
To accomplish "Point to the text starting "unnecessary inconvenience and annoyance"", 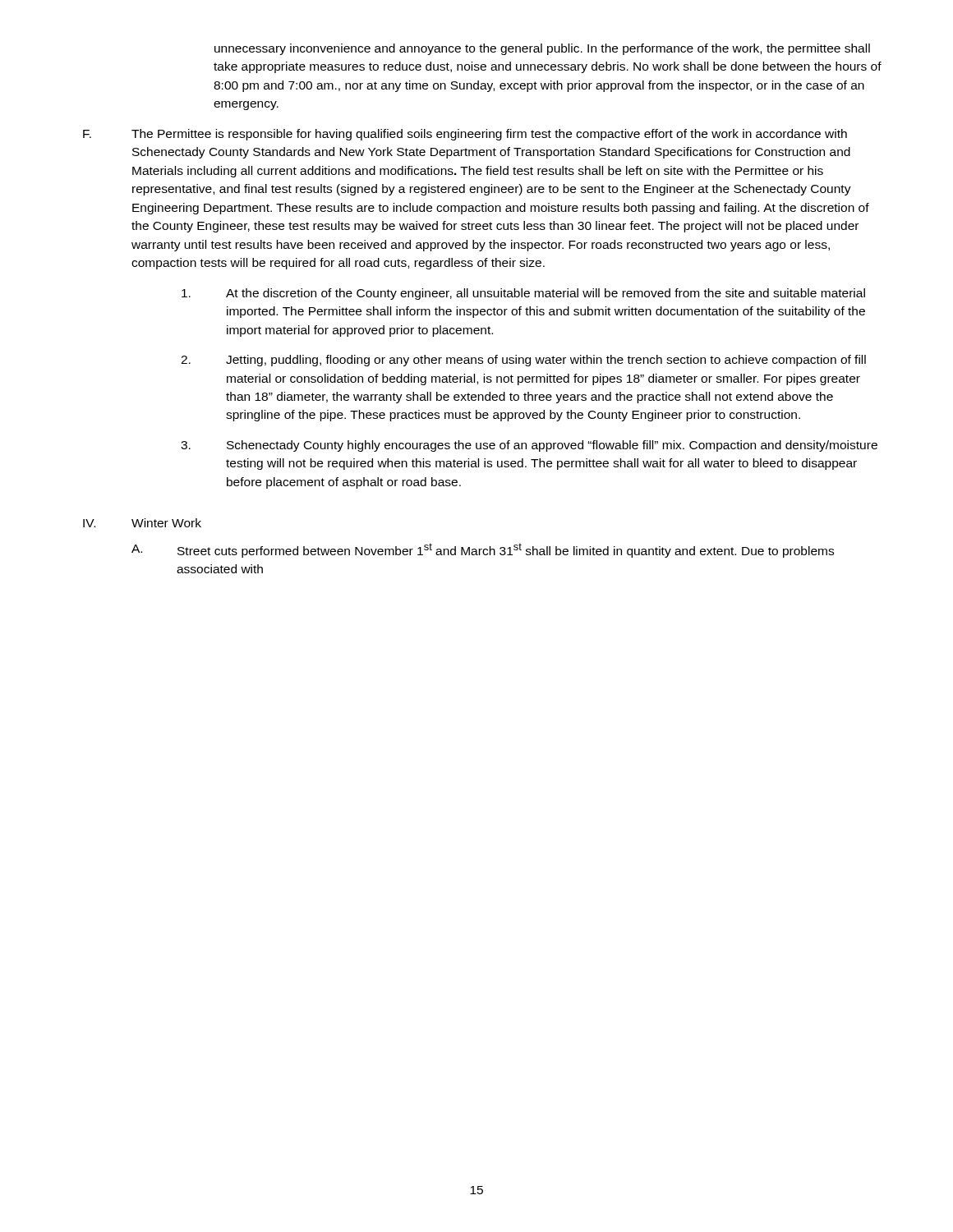I will (547, 76).
